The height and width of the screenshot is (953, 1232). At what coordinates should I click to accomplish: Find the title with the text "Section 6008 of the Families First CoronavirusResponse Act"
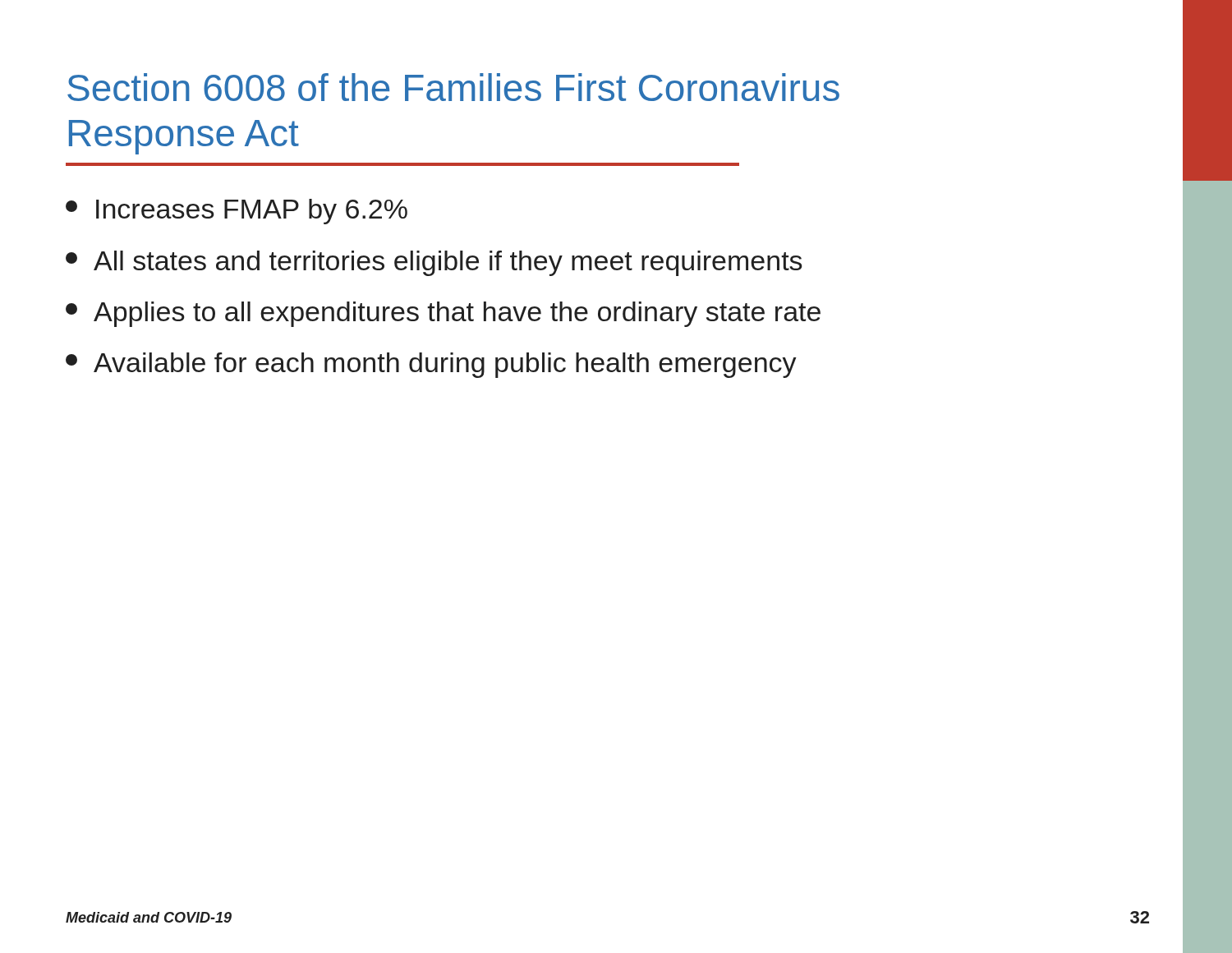(x=608, y=116)
